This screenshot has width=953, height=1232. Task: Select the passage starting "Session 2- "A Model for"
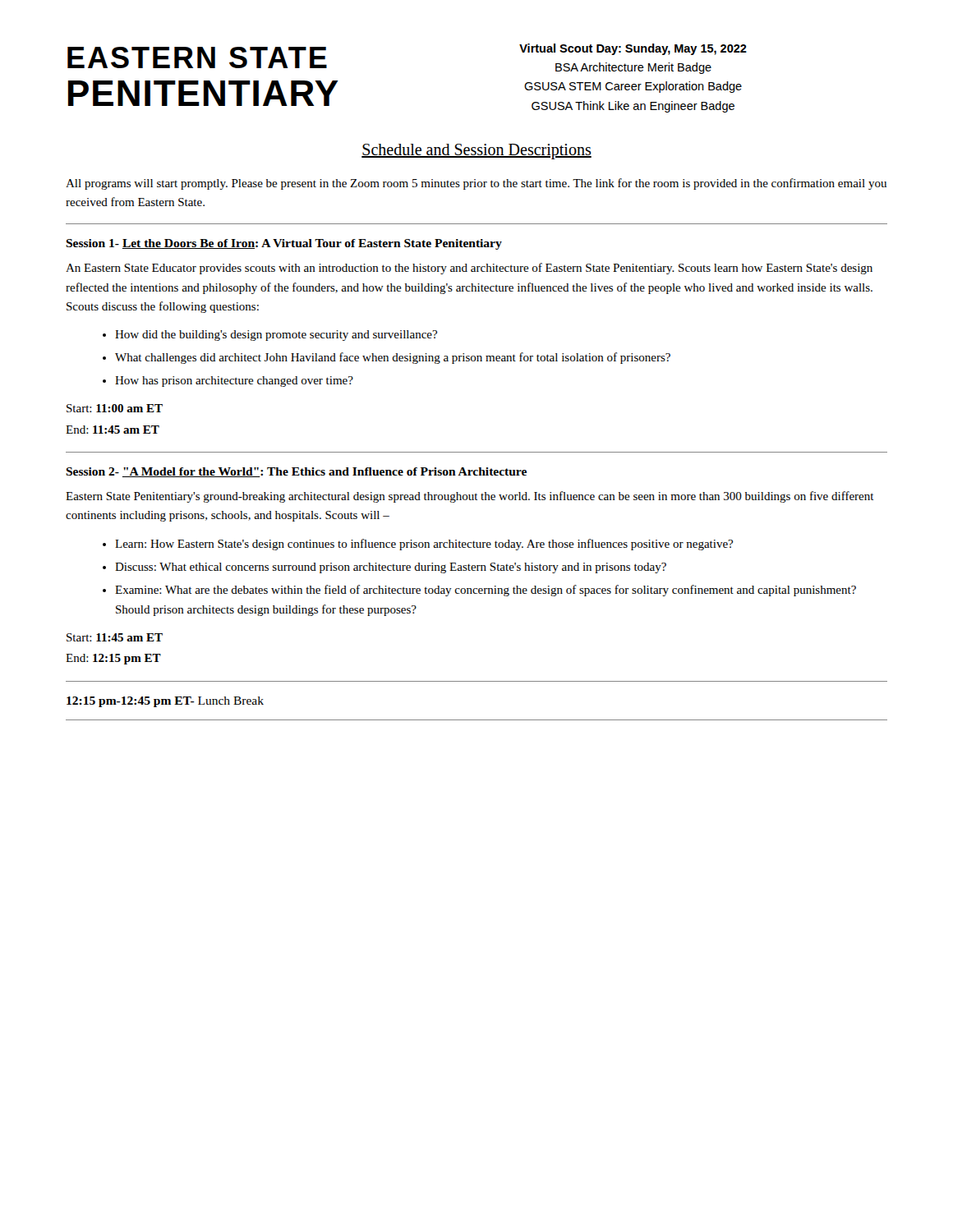[296, 471]
